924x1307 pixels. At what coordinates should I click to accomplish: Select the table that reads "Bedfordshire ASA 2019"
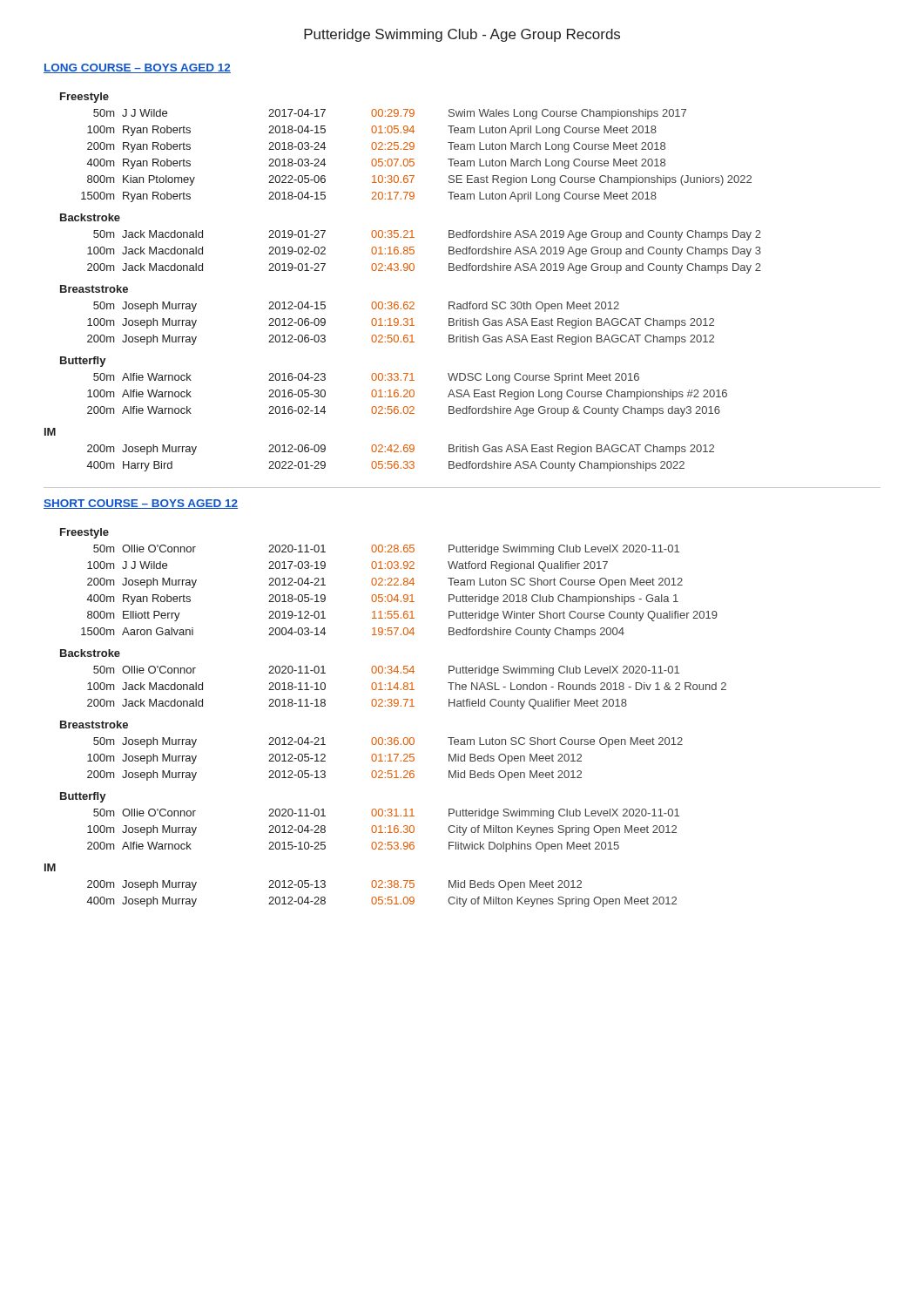point(470,251)
